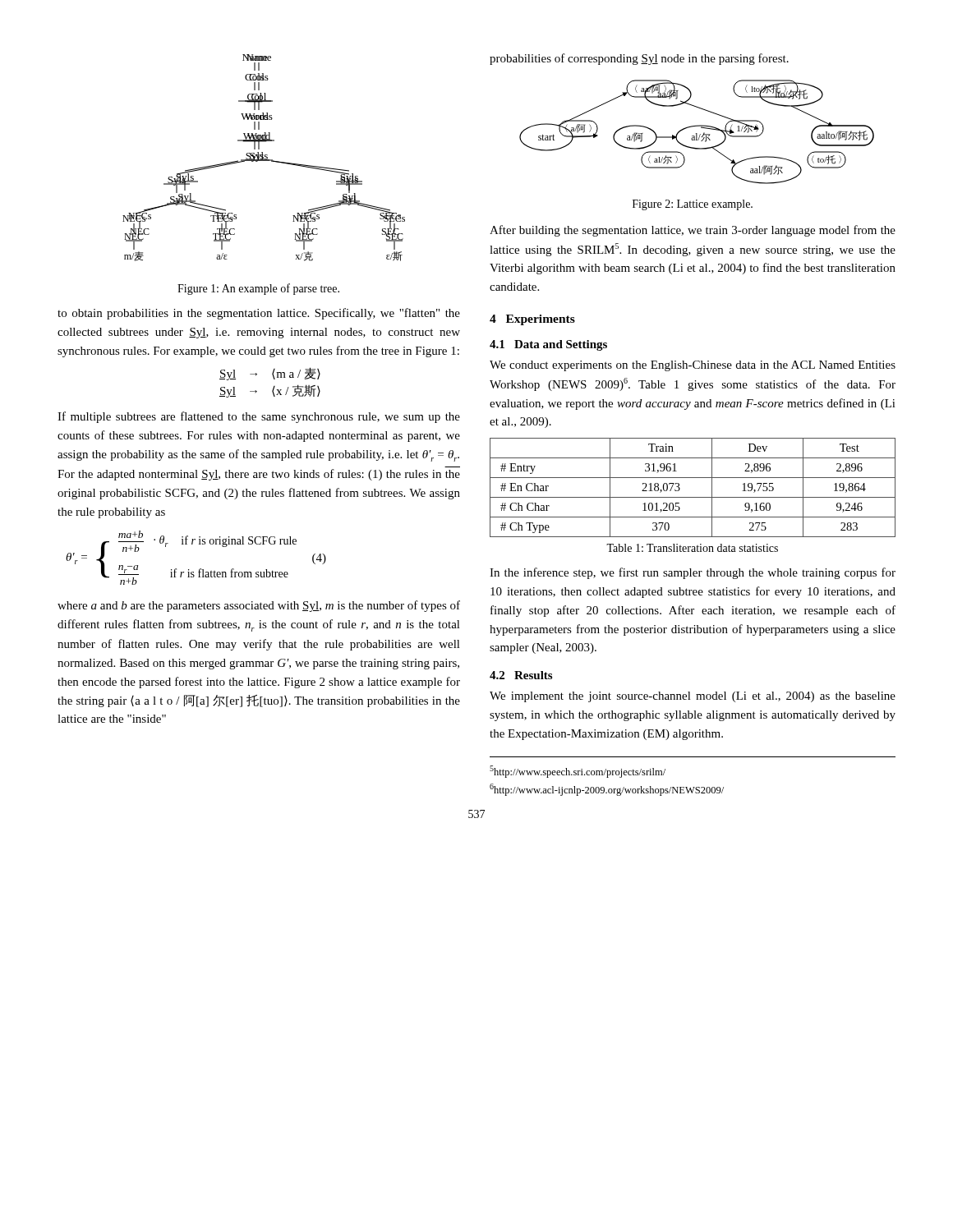This screenshot has height=1232, width=953.
Task: Select the section header containing "4.2 Results"
Action: [x=521, y=675]
